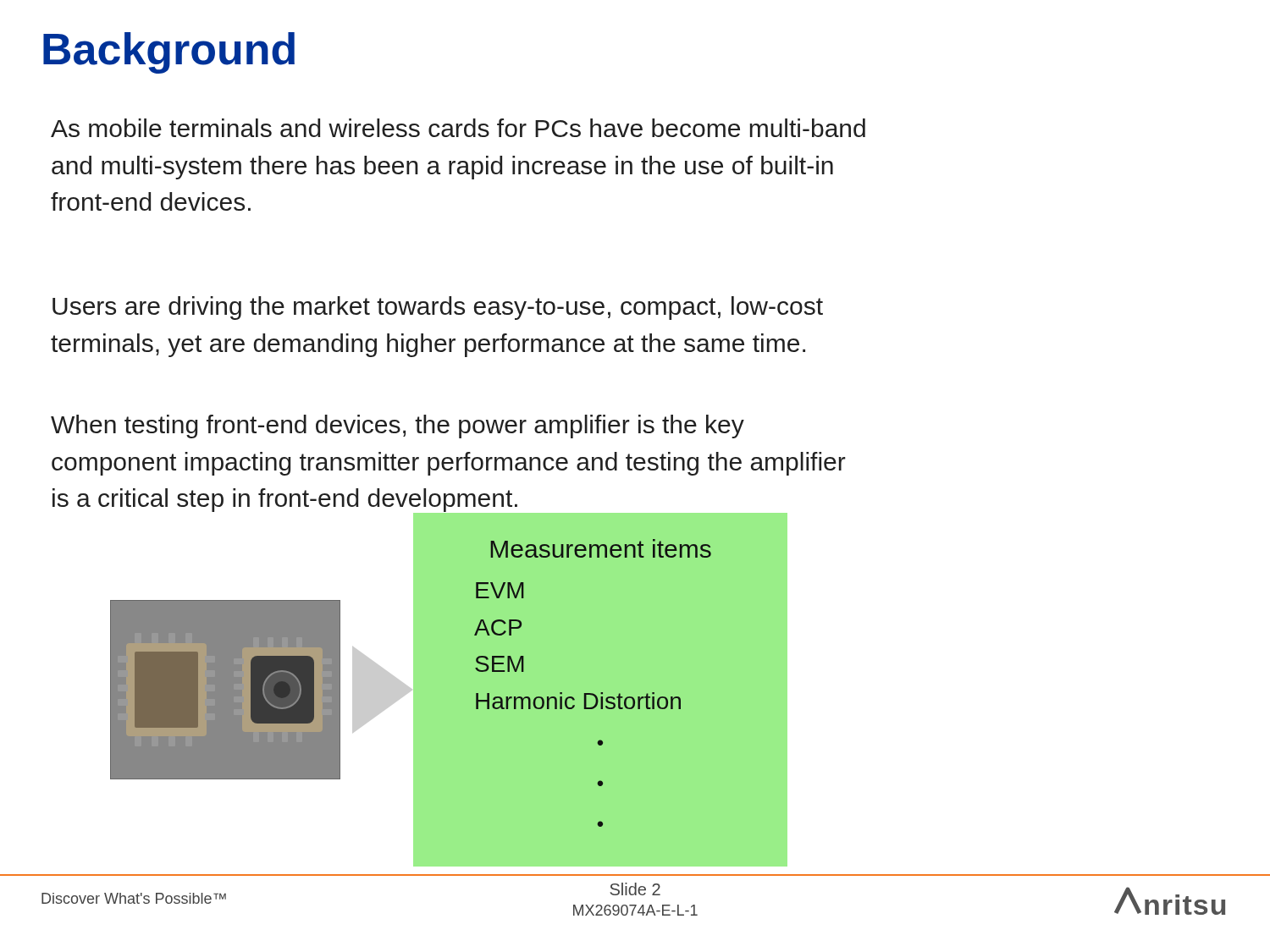Find the infographic
The height and width of the screenshot is (952, 1270).
[652, 690]
